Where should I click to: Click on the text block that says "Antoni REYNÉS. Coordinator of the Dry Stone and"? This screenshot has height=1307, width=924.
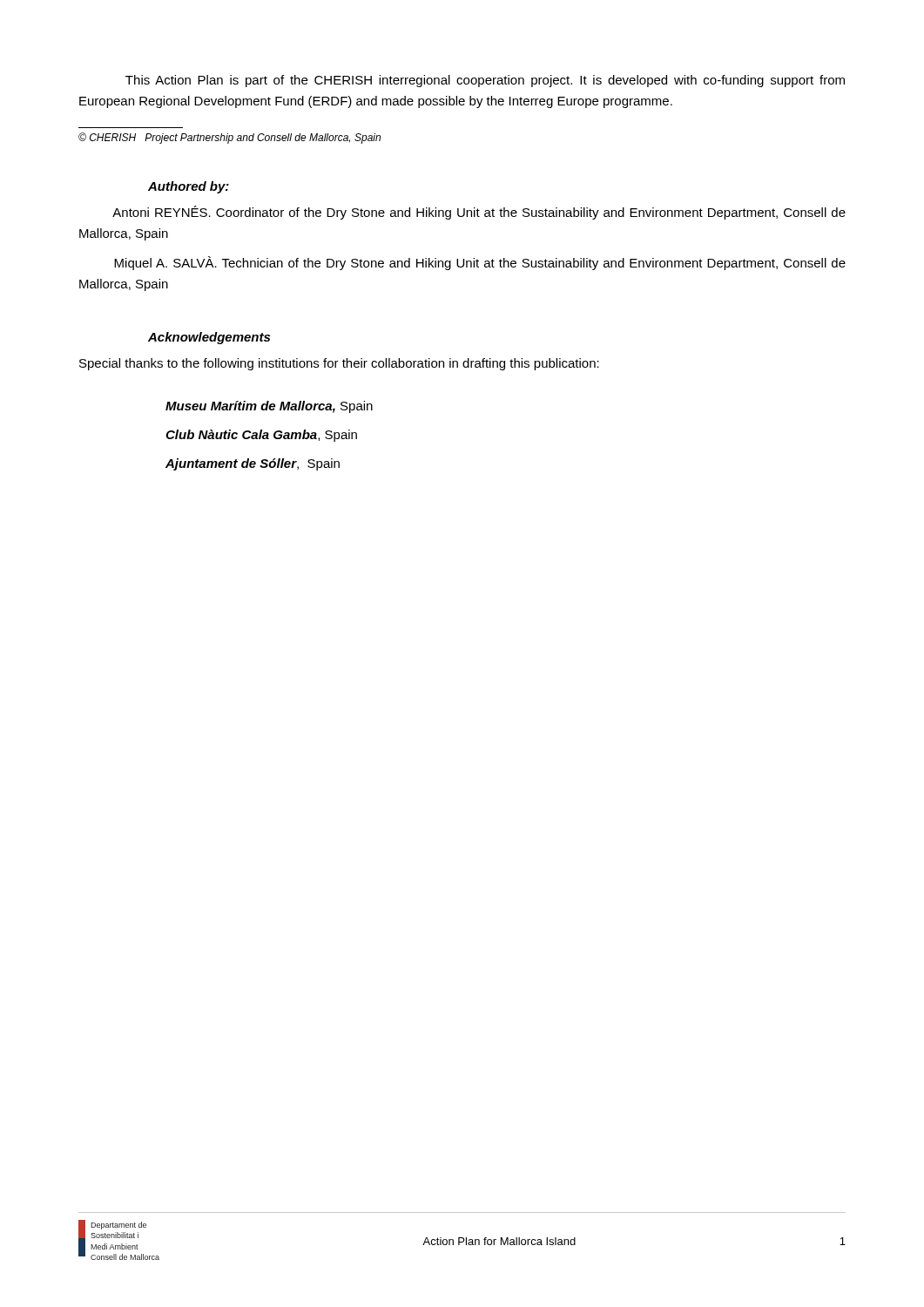click(462, 223)
